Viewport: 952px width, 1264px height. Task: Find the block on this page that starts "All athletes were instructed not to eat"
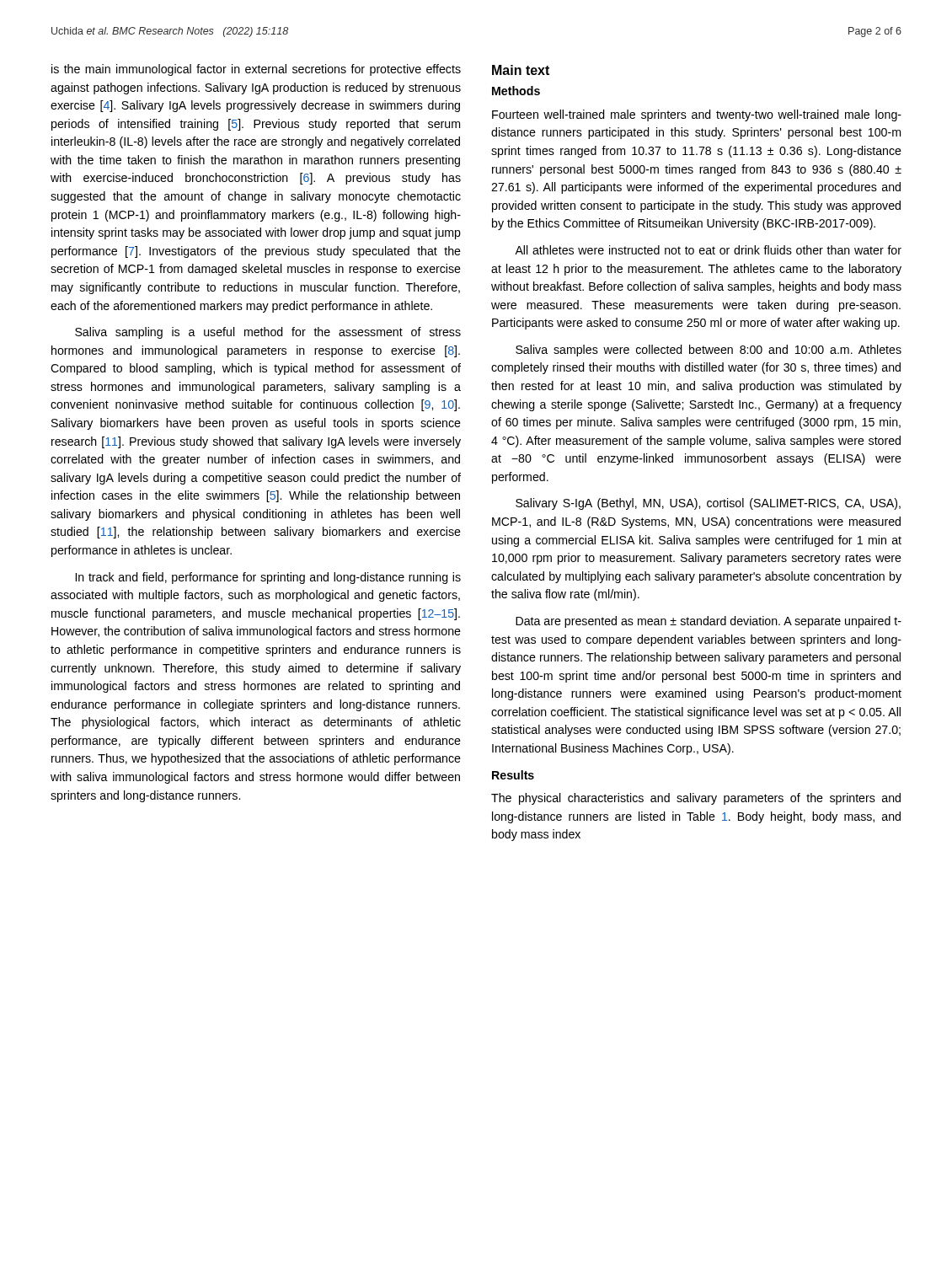[x=696, y=287]
